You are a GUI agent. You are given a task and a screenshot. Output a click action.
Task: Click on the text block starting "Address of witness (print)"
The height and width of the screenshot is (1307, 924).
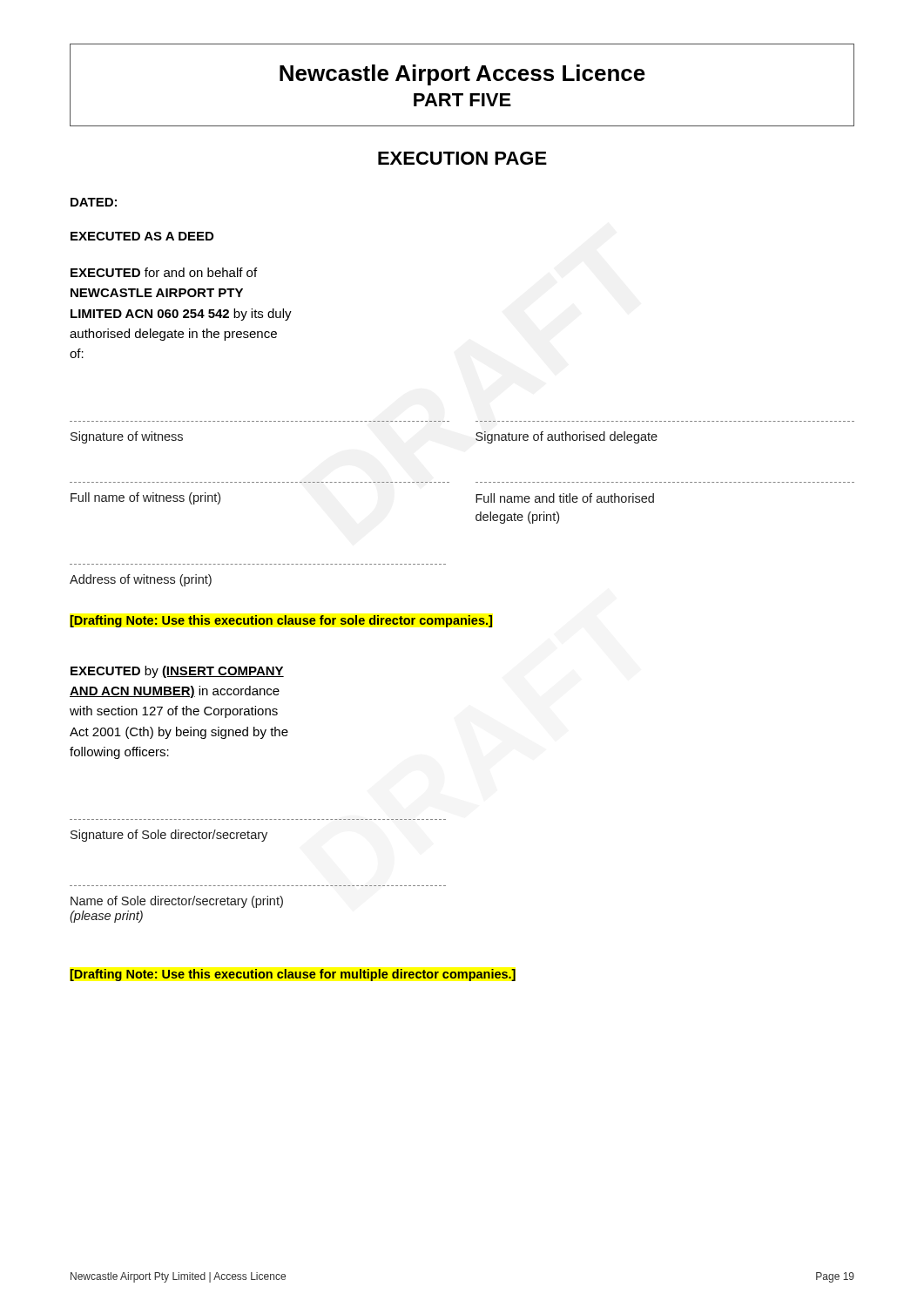click(x=141, y=579)
